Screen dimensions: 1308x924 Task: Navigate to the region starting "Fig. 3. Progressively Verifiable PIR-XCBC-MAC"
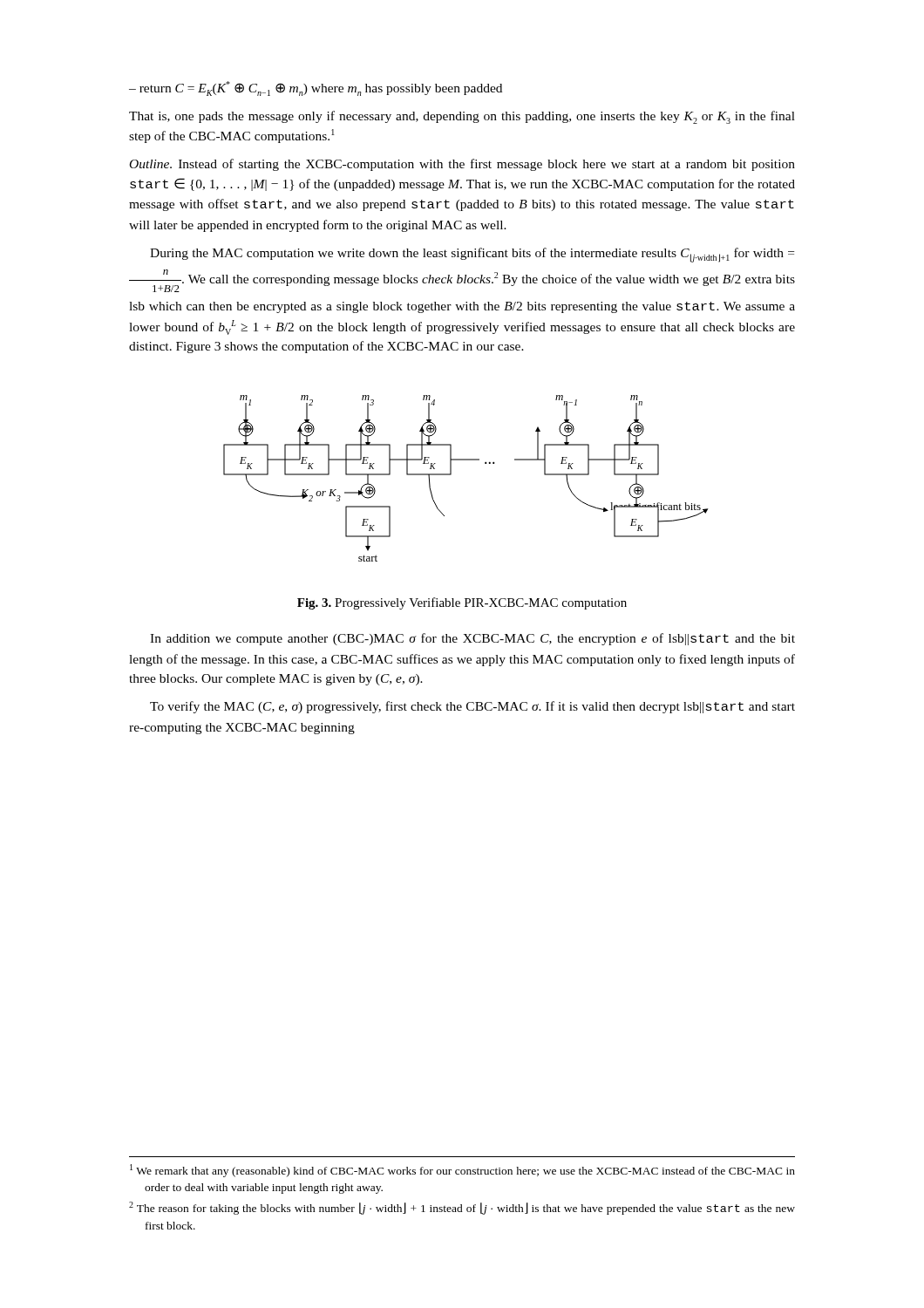462,603
